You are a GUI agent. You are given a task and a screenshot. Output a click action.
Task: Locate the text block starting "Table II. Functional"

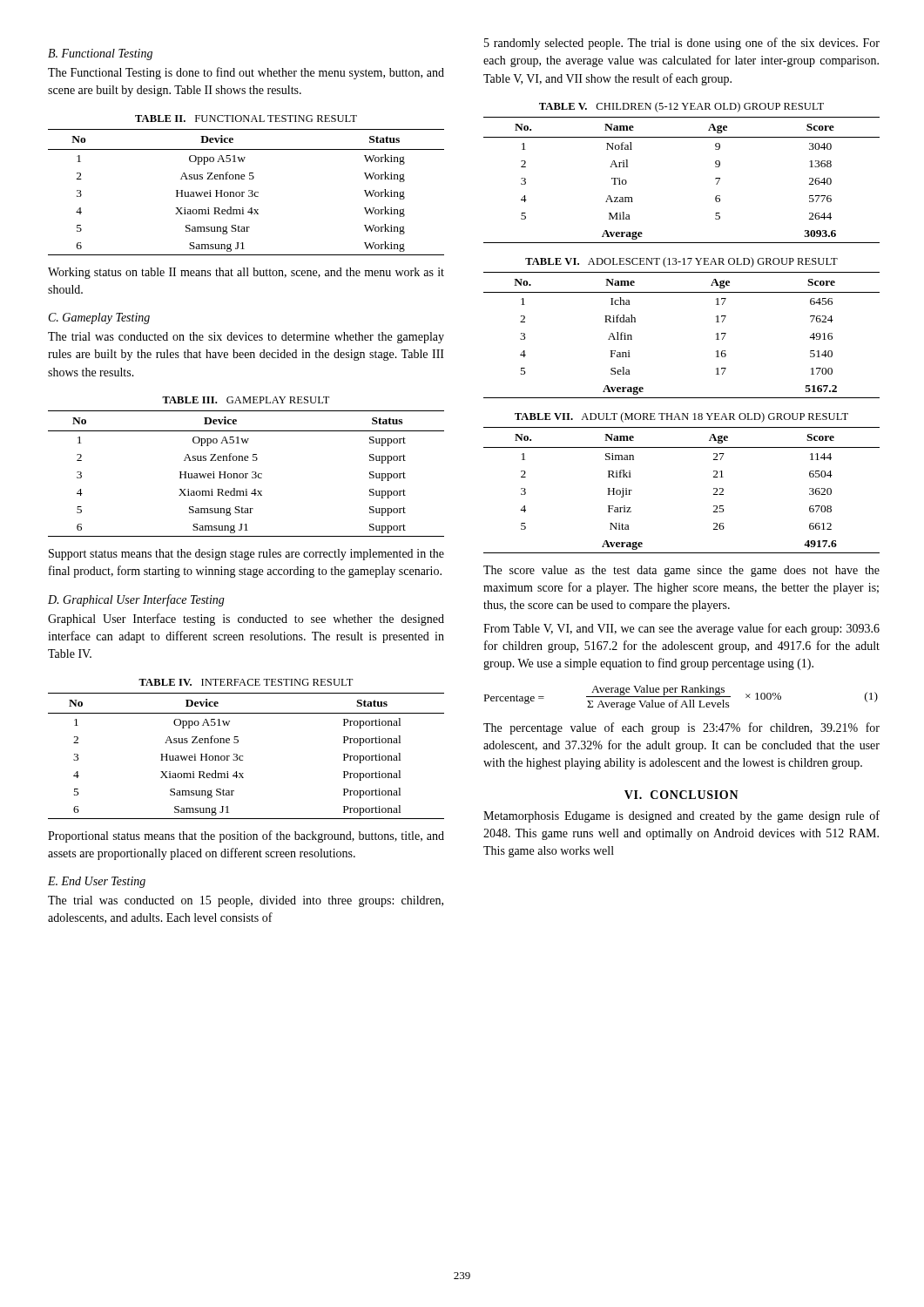click(246, 118)
